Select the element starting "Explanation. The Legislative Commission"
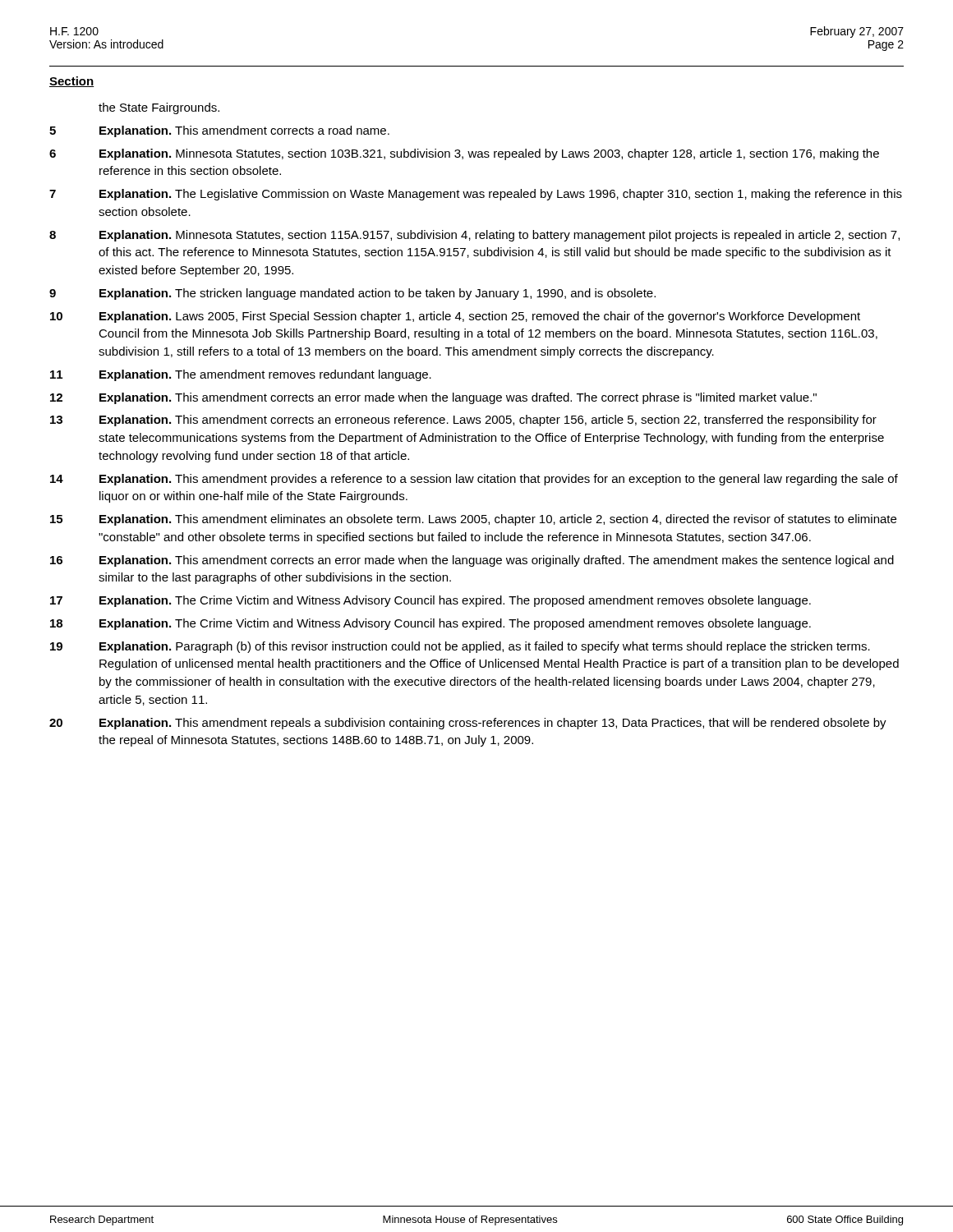This screenshot has height=1232, width=953. pos(500,202)
